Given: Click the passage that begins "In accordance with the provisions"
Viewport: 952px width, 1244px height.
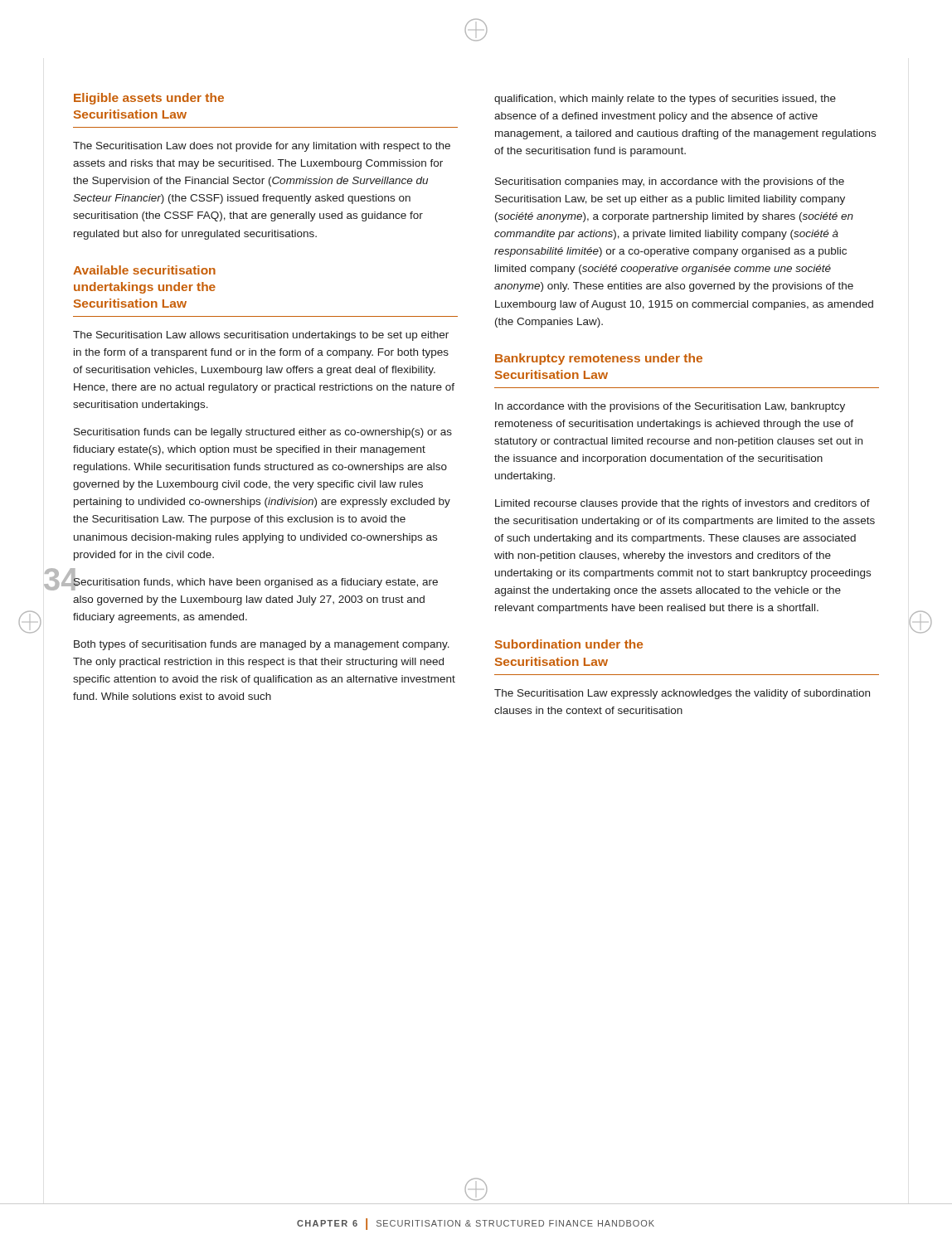Looking at the screenshot, I should [679, 441].
